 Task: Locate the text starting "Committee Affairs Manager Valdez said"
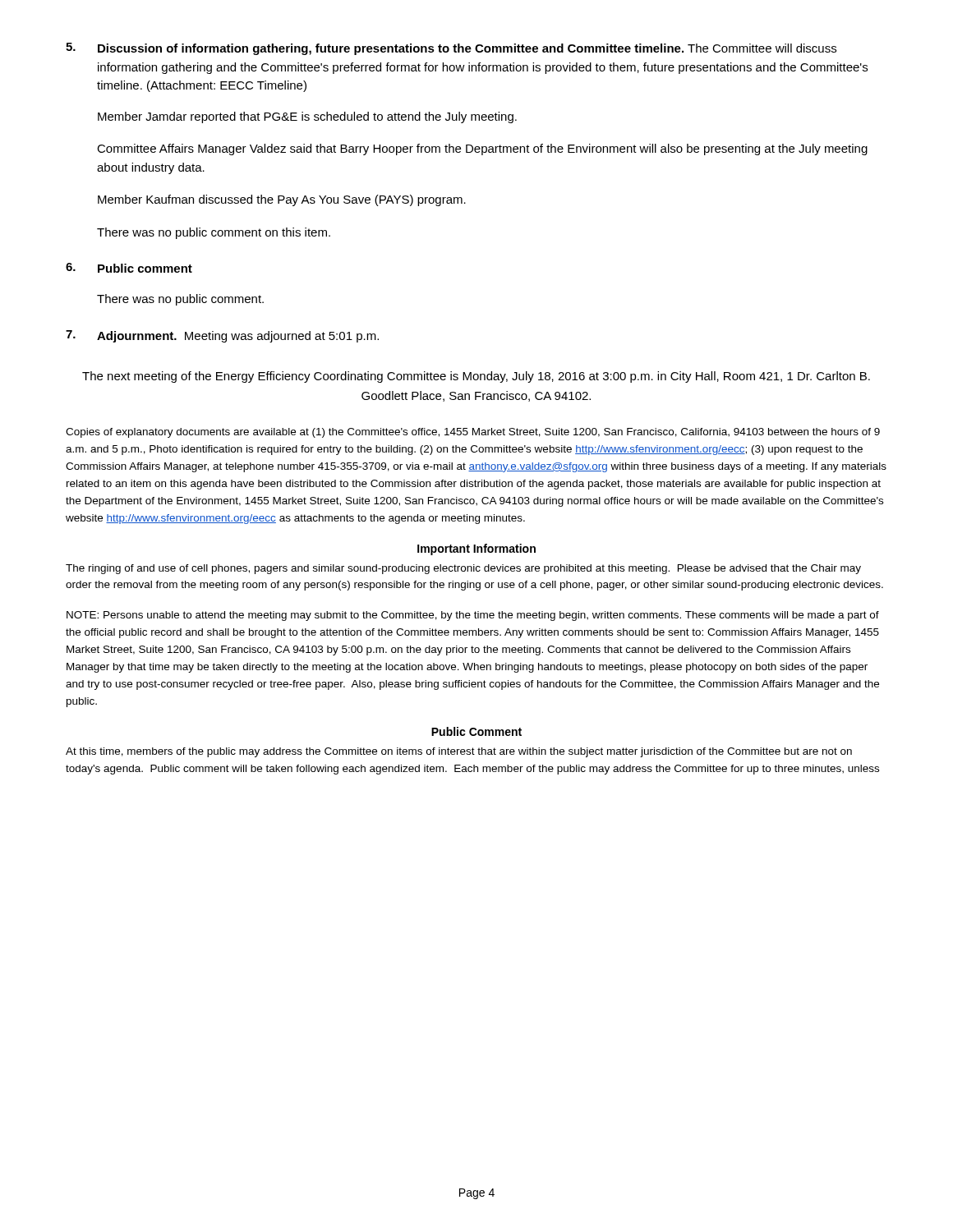pyautogui.click(x=482, y=158)
